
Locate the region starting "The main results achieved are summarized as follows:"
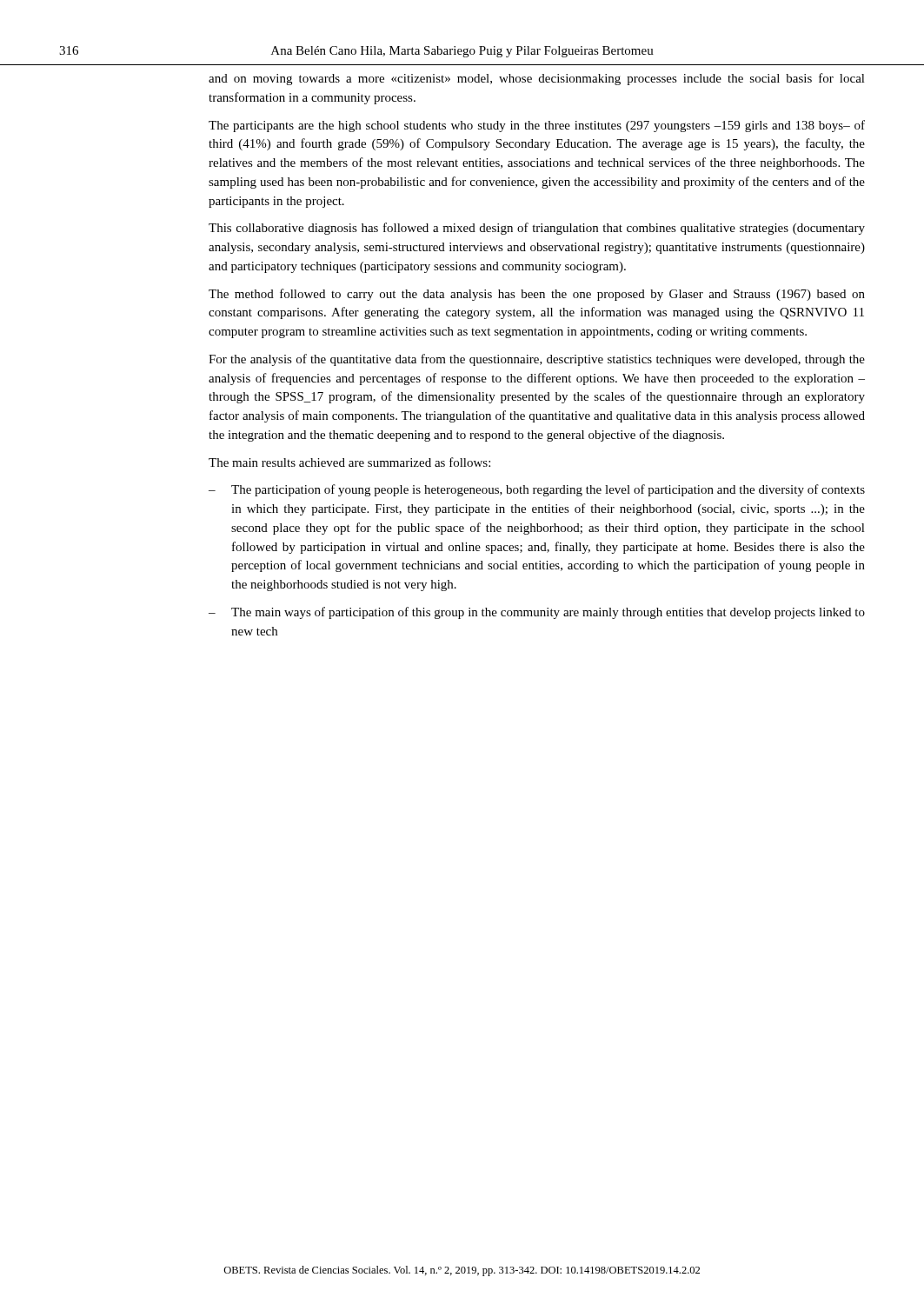(350, 462)
